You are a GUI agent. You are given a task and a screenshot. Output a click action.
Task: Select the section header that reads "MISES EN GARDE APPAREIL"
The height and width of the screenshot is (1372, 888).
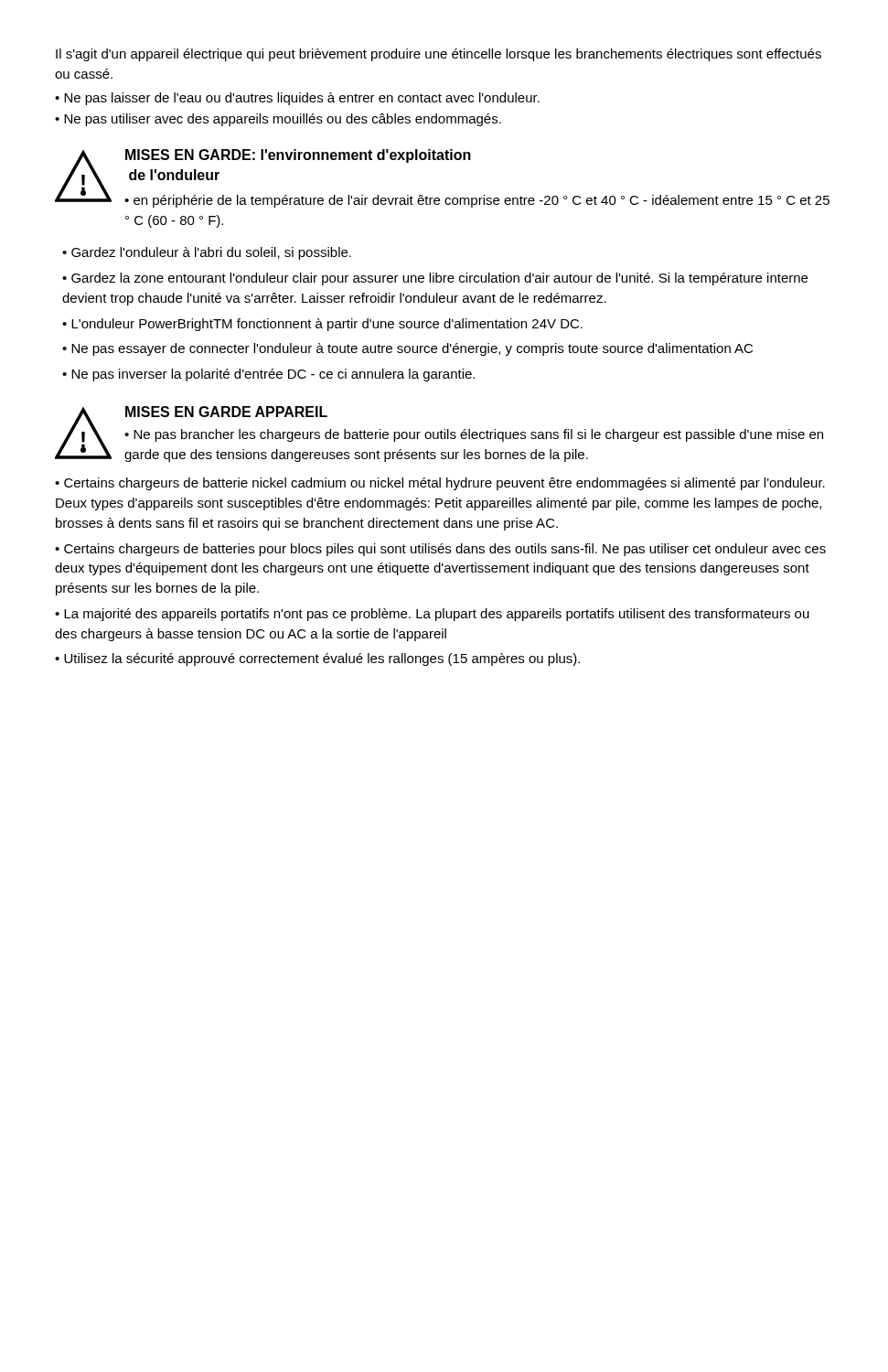click(x=226, y=412)
